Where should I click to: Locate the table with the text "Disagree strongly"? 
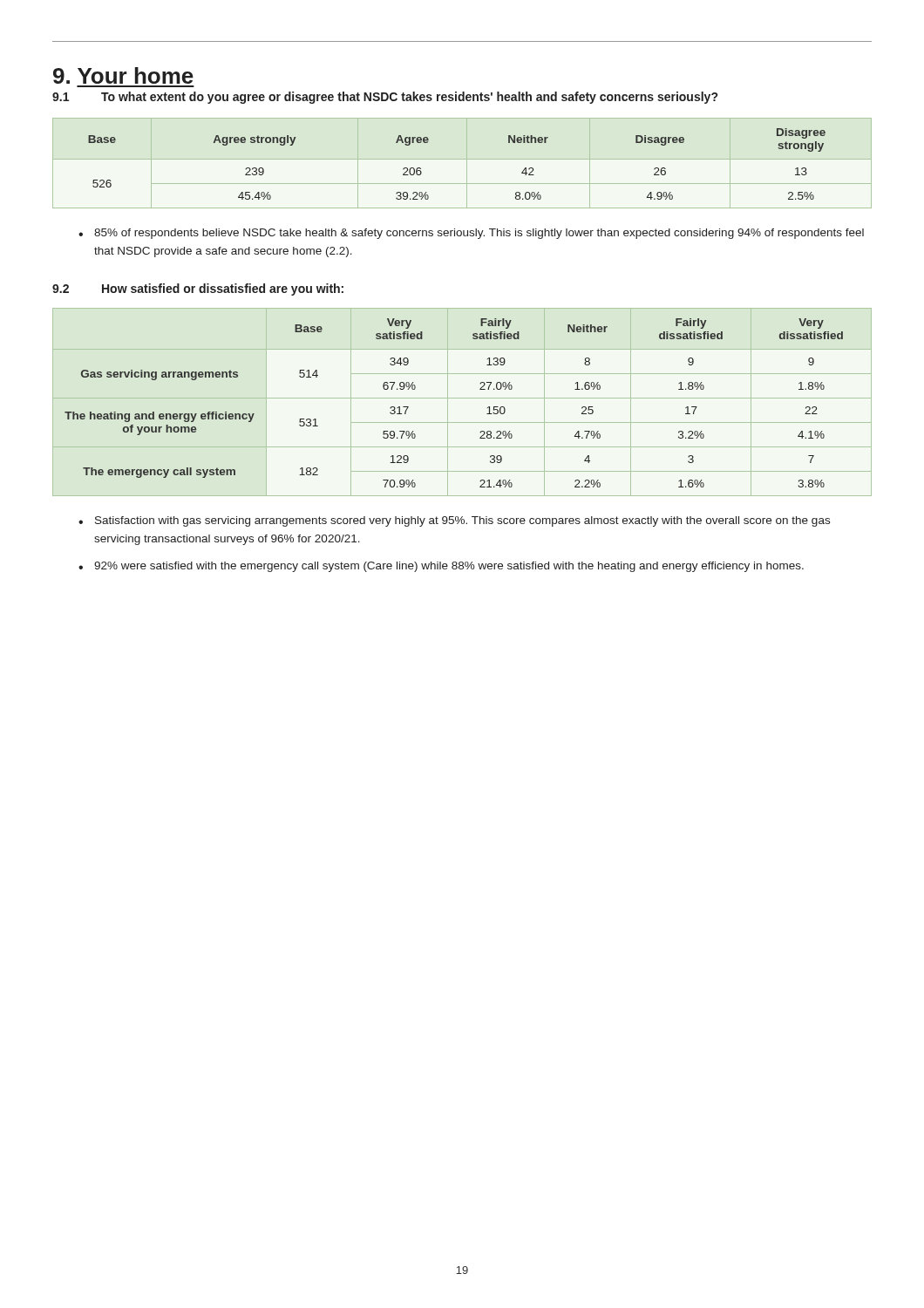click(x=462, y=163)
